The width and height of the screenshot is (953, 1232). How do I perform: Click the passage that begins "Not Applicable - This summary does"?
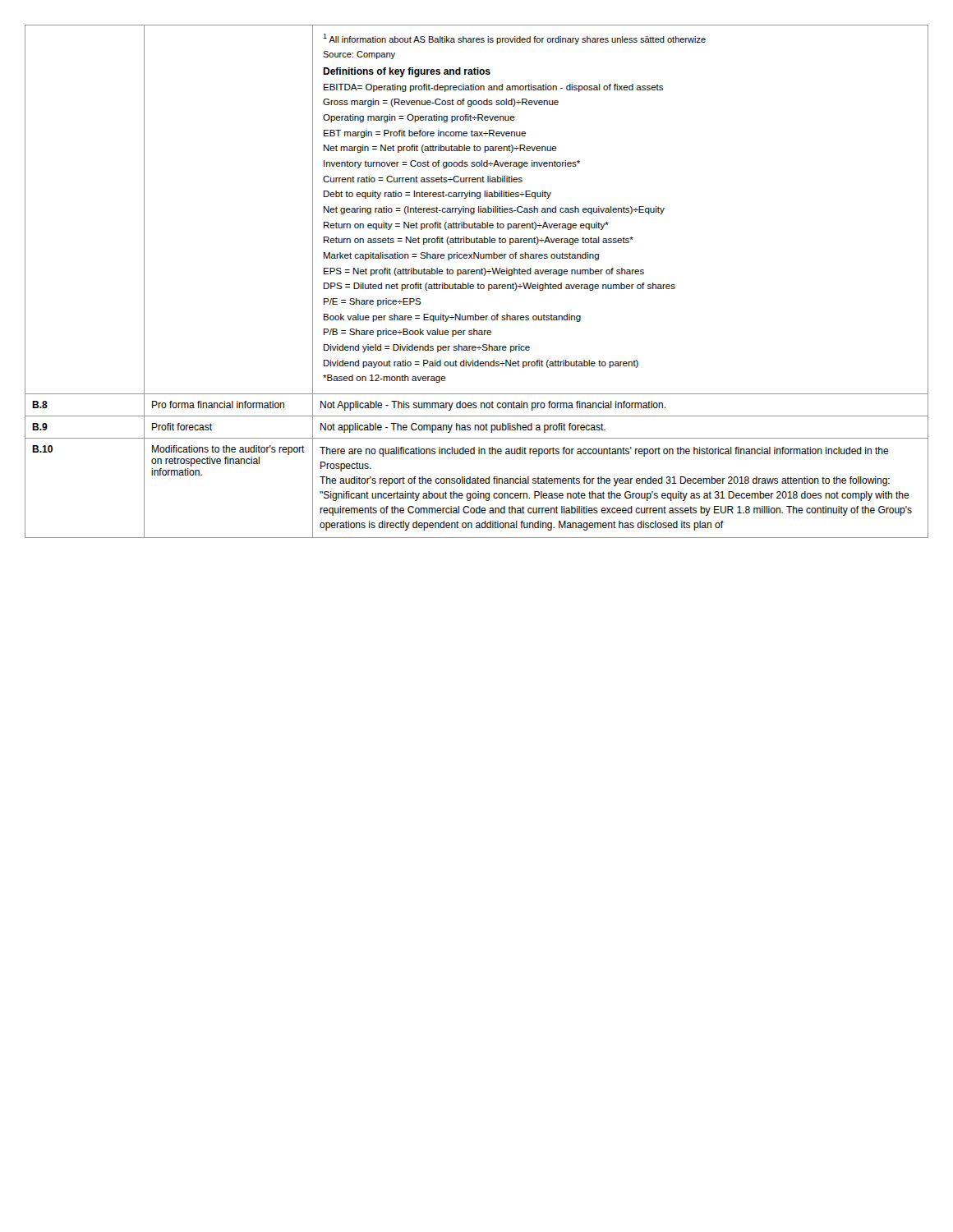tap(493, 405)
